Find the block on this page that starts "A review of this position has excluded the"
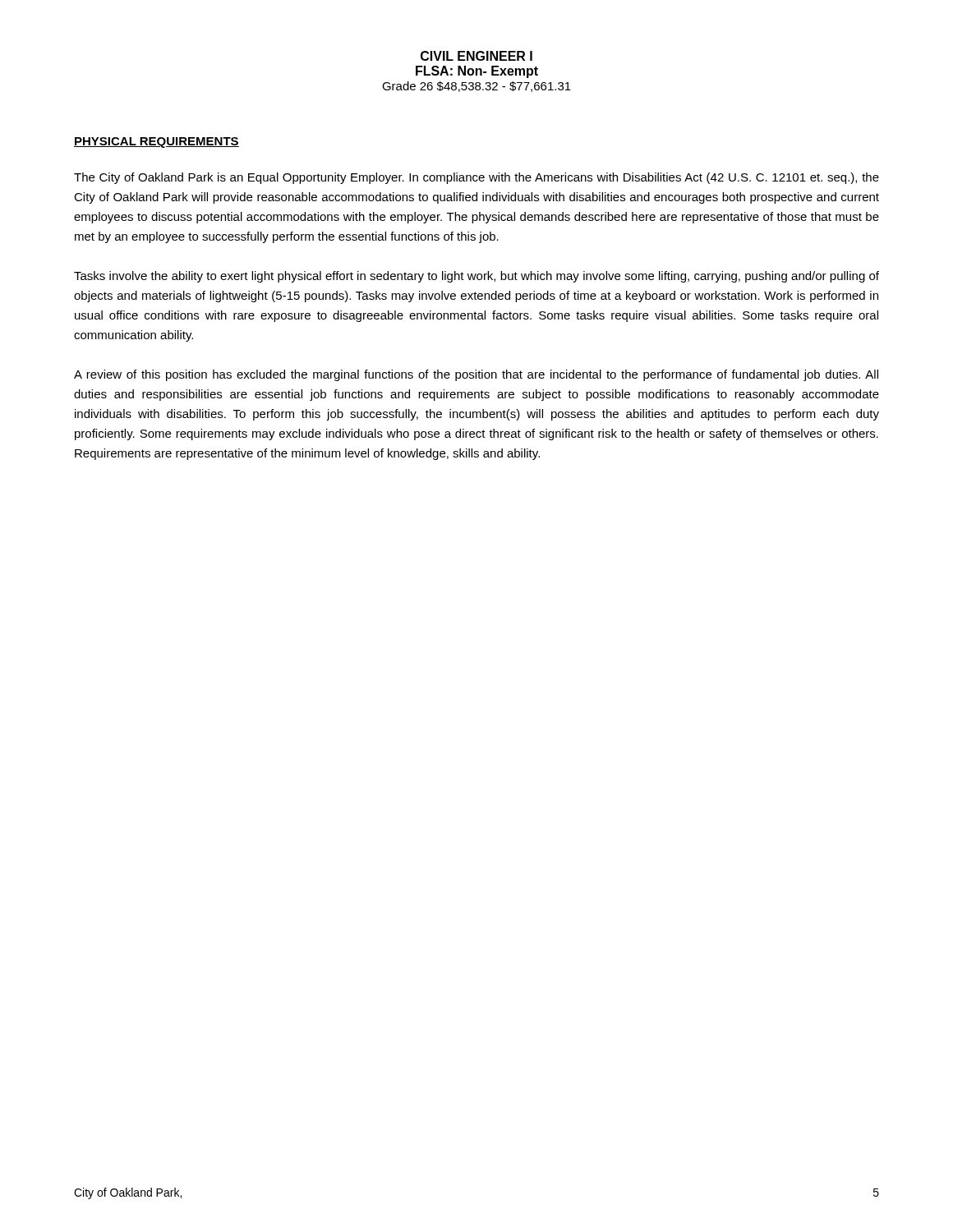This screenshot has width=953, height=1232. 476,414
